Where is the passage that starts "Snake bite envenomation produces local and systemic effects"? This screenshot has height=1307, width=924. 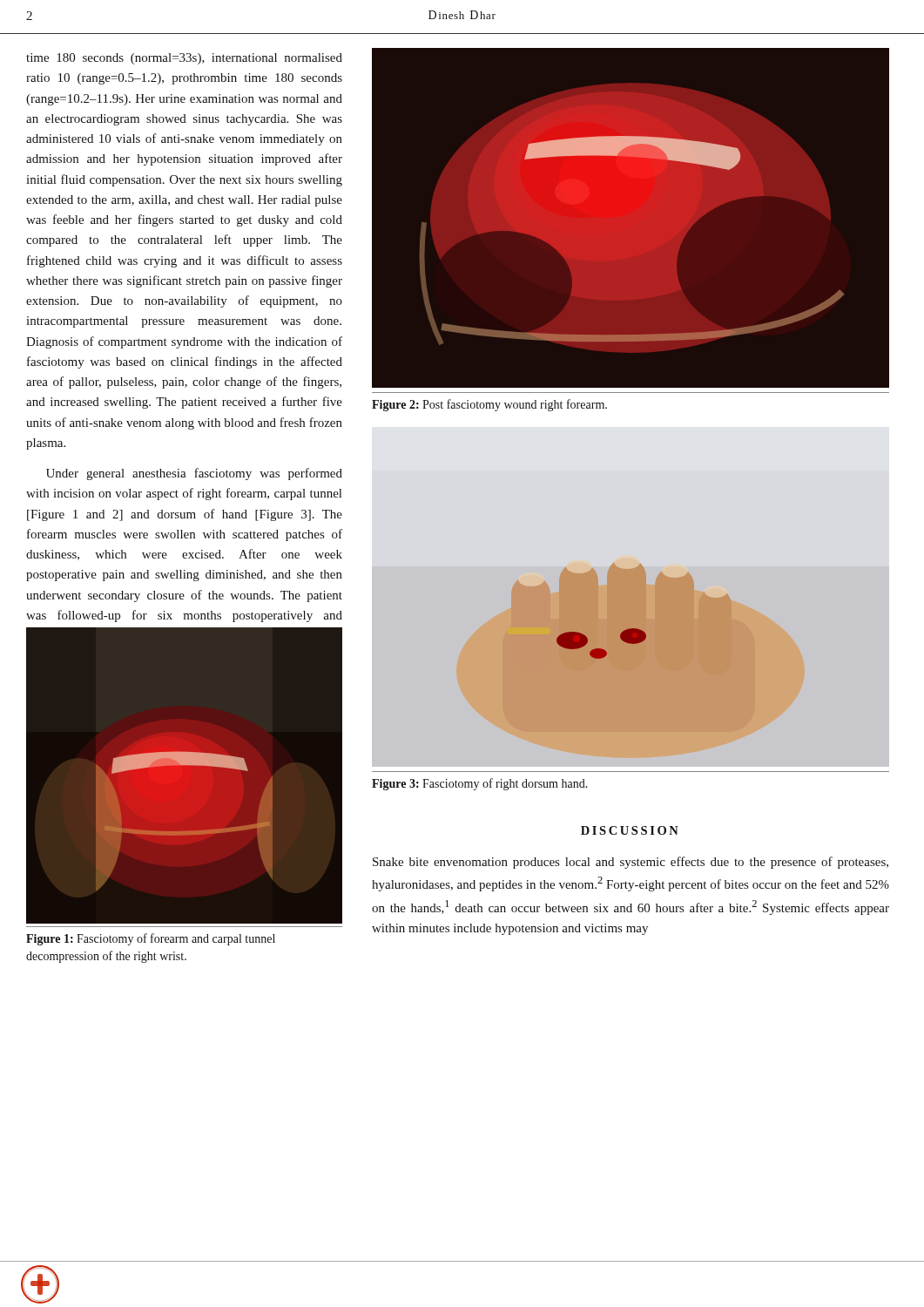tap(631, 895)
